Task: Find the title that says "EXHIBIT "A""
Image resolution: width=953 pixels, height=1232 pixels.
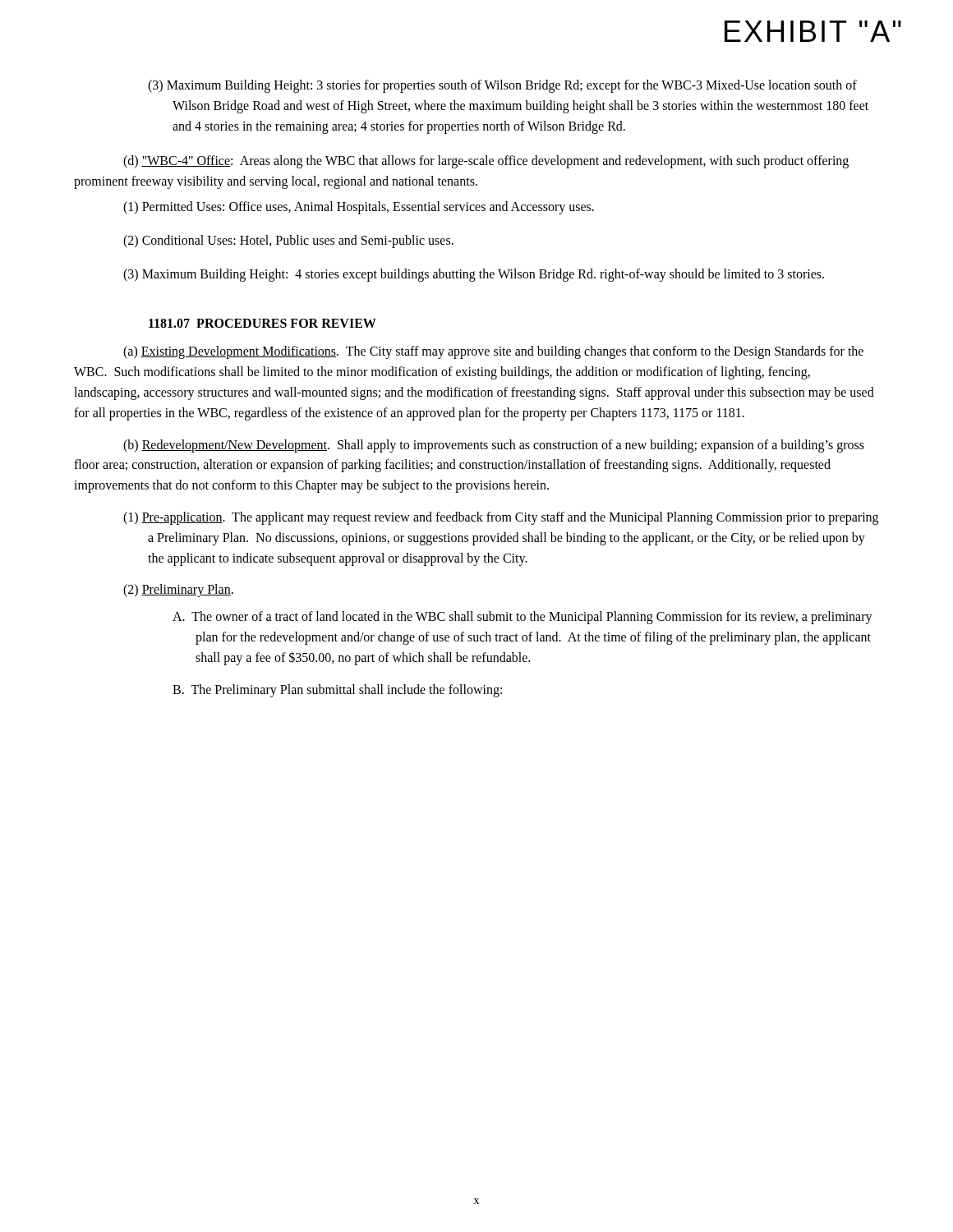Action: tap(813, 32)
